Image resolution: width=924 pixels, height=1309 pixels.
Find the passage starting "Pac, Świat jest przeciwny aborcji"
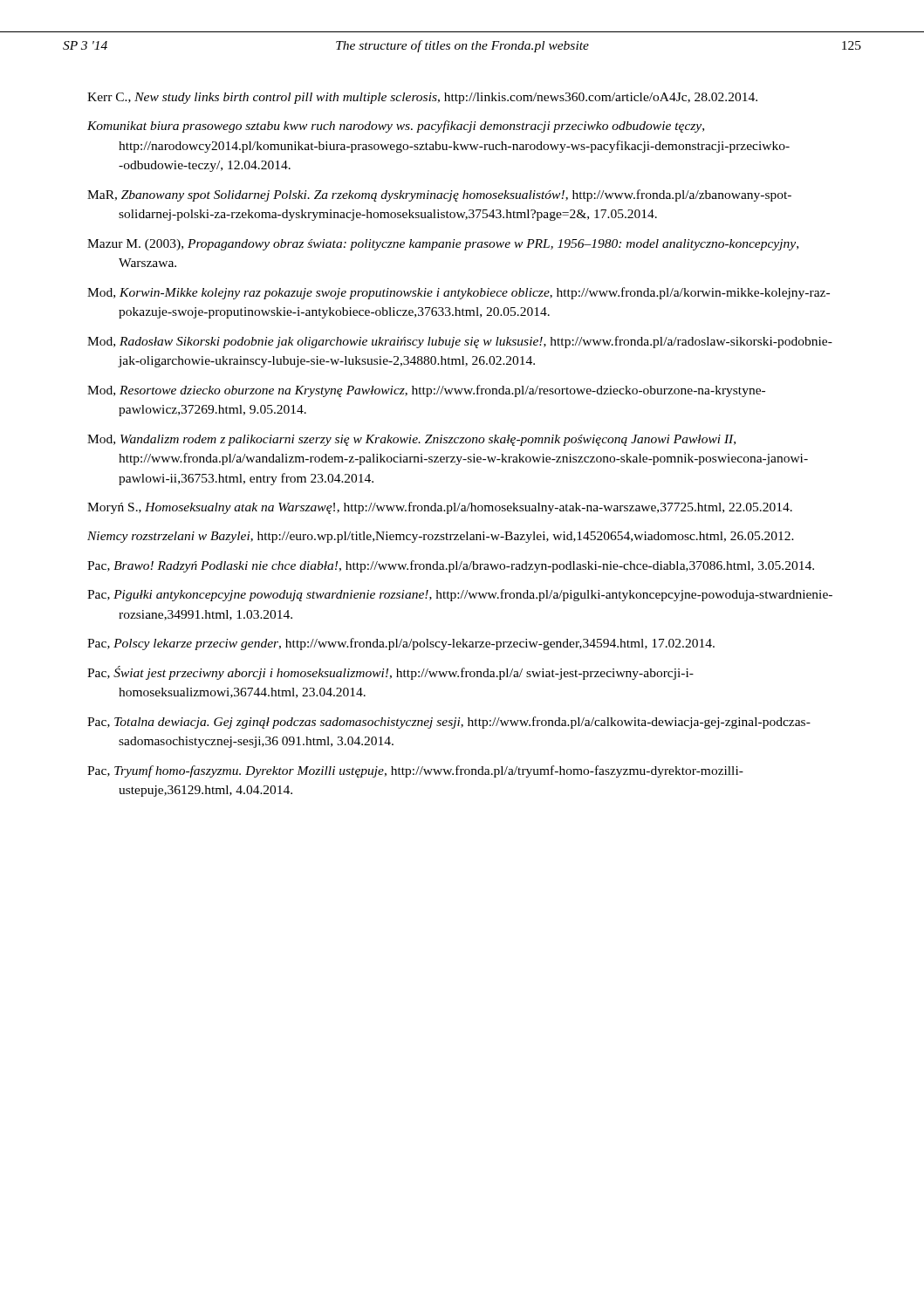coord(390,682)
